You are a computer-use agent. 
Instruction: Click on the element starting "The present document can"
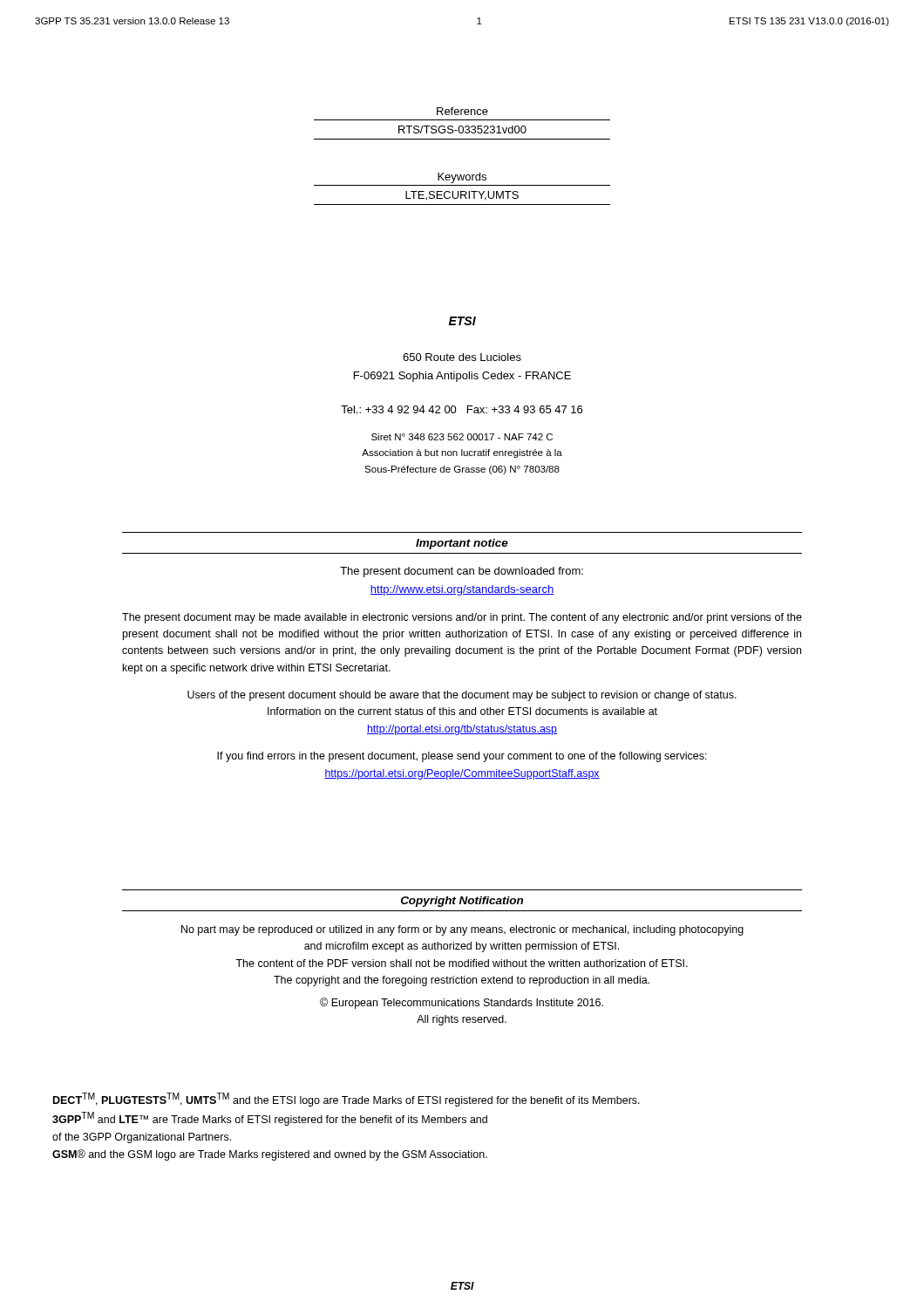462,580
